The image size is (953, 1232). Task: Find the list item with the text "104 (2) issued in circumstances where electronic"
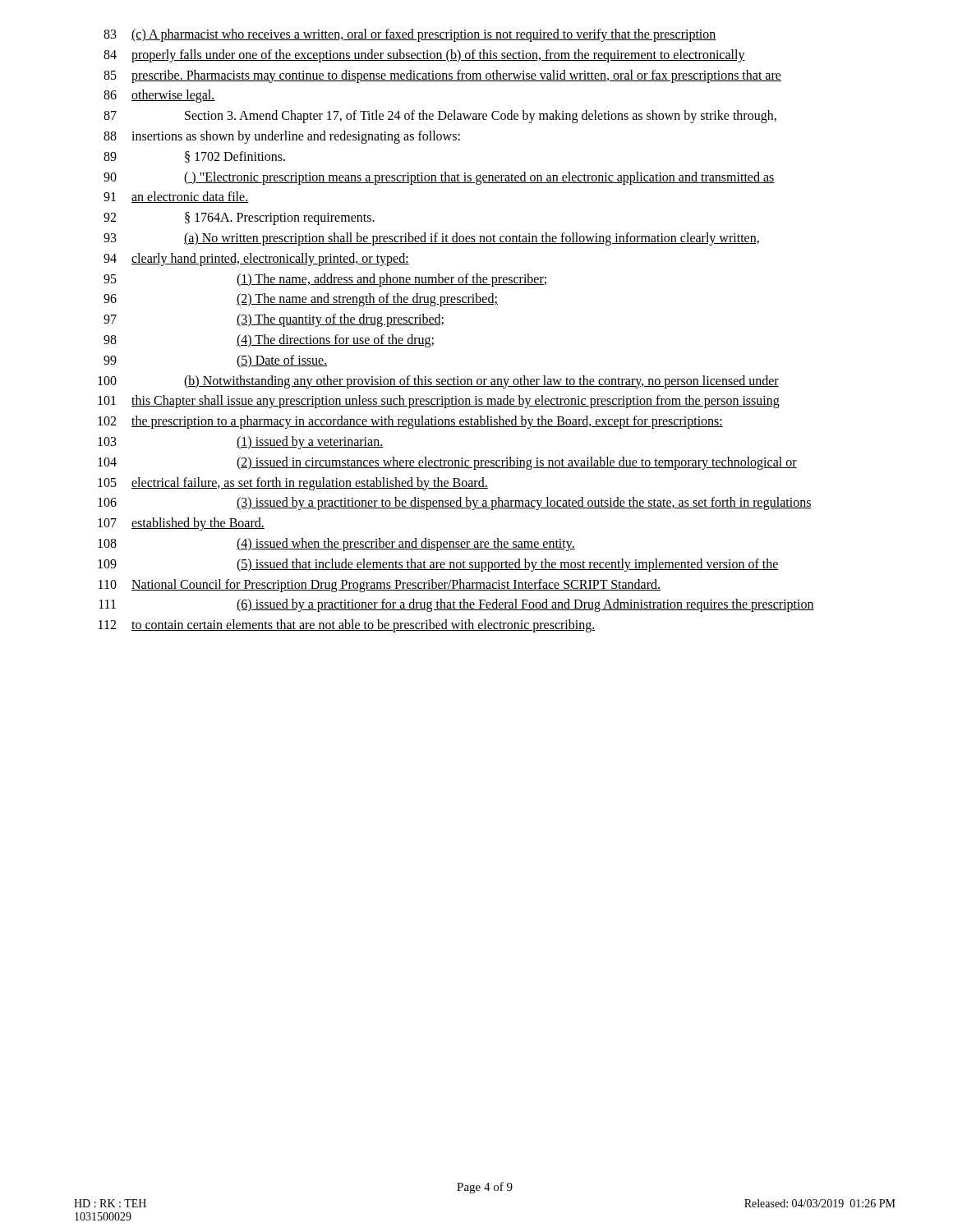click(x=485, y=463)
